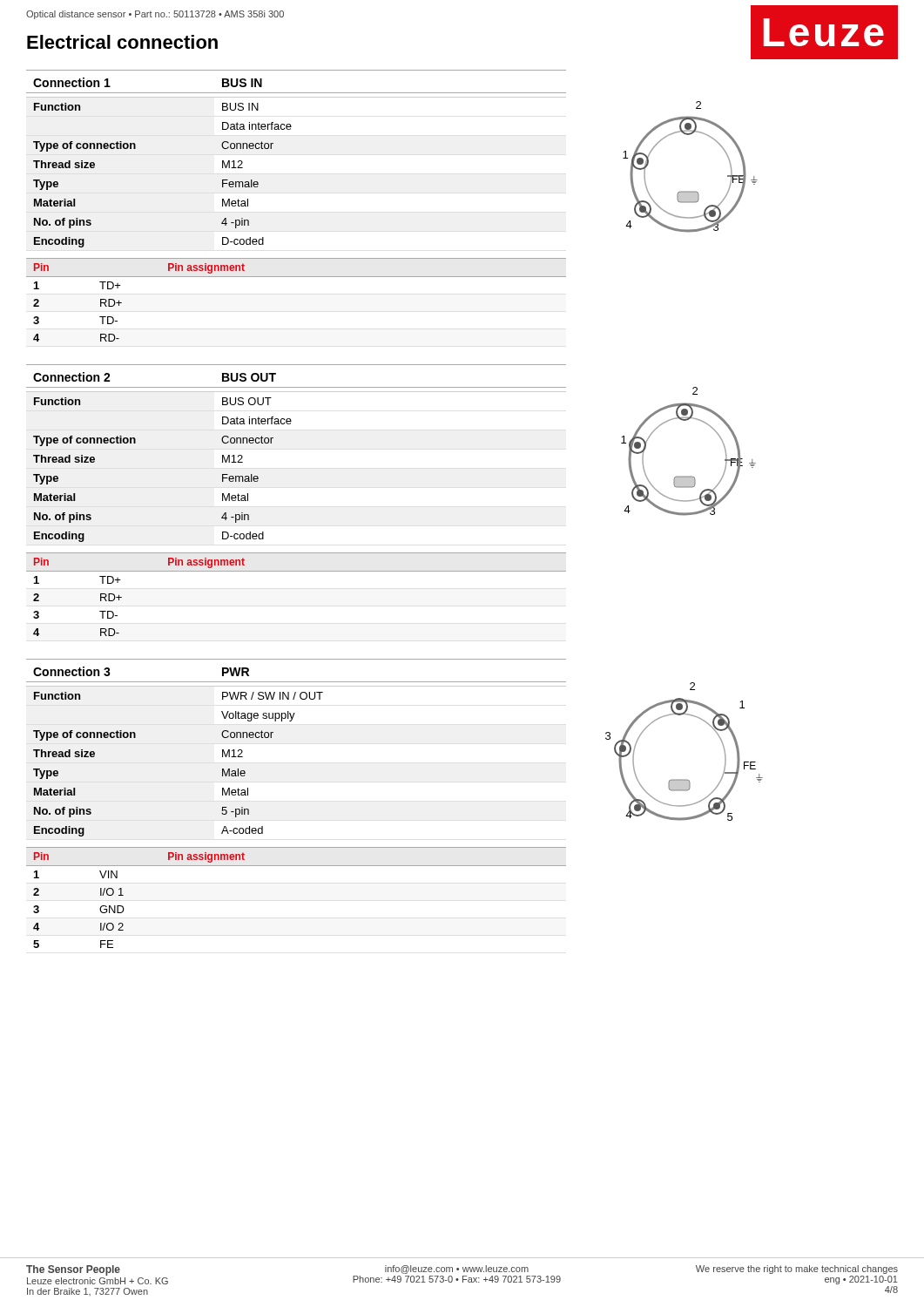
Task: Locate the element starting "Connection 1 BUS IN"
Action: tap(296, 81)
